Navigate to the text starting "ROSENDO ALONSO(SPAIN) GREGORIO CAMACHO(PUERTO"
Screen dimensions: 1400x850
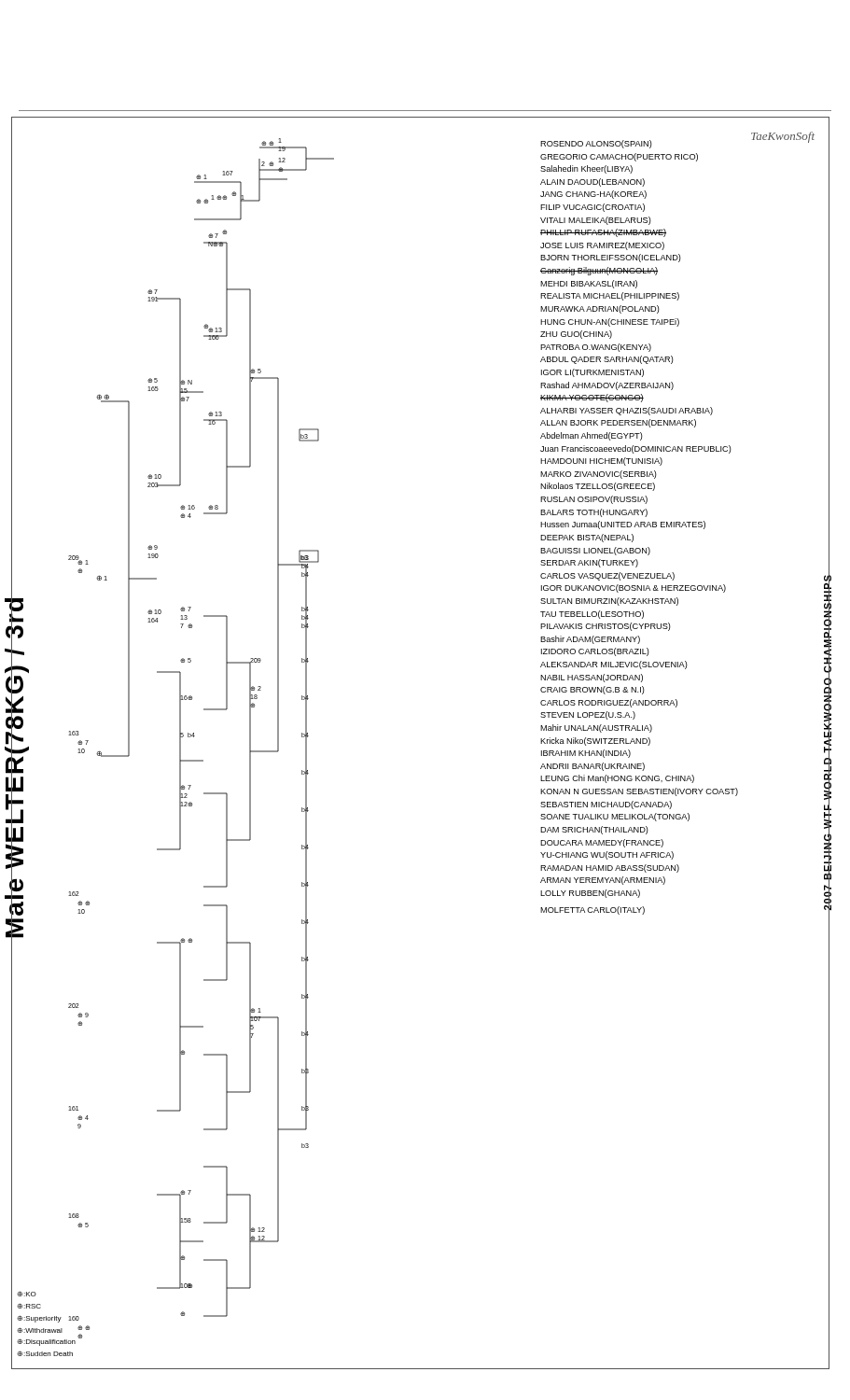click(676, 527)
